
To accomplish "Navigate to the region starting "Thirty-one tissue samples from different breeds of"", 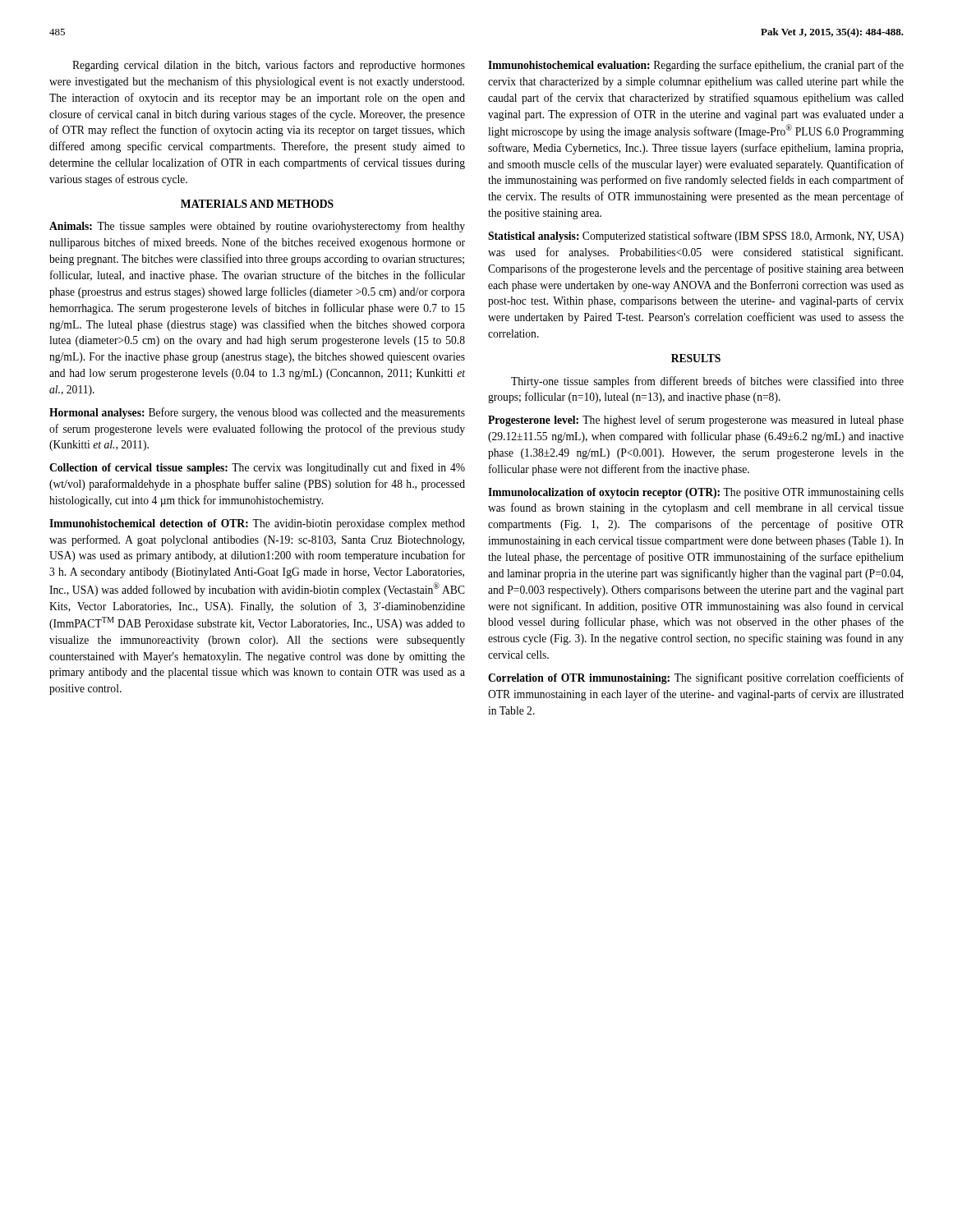I will 696,546.
